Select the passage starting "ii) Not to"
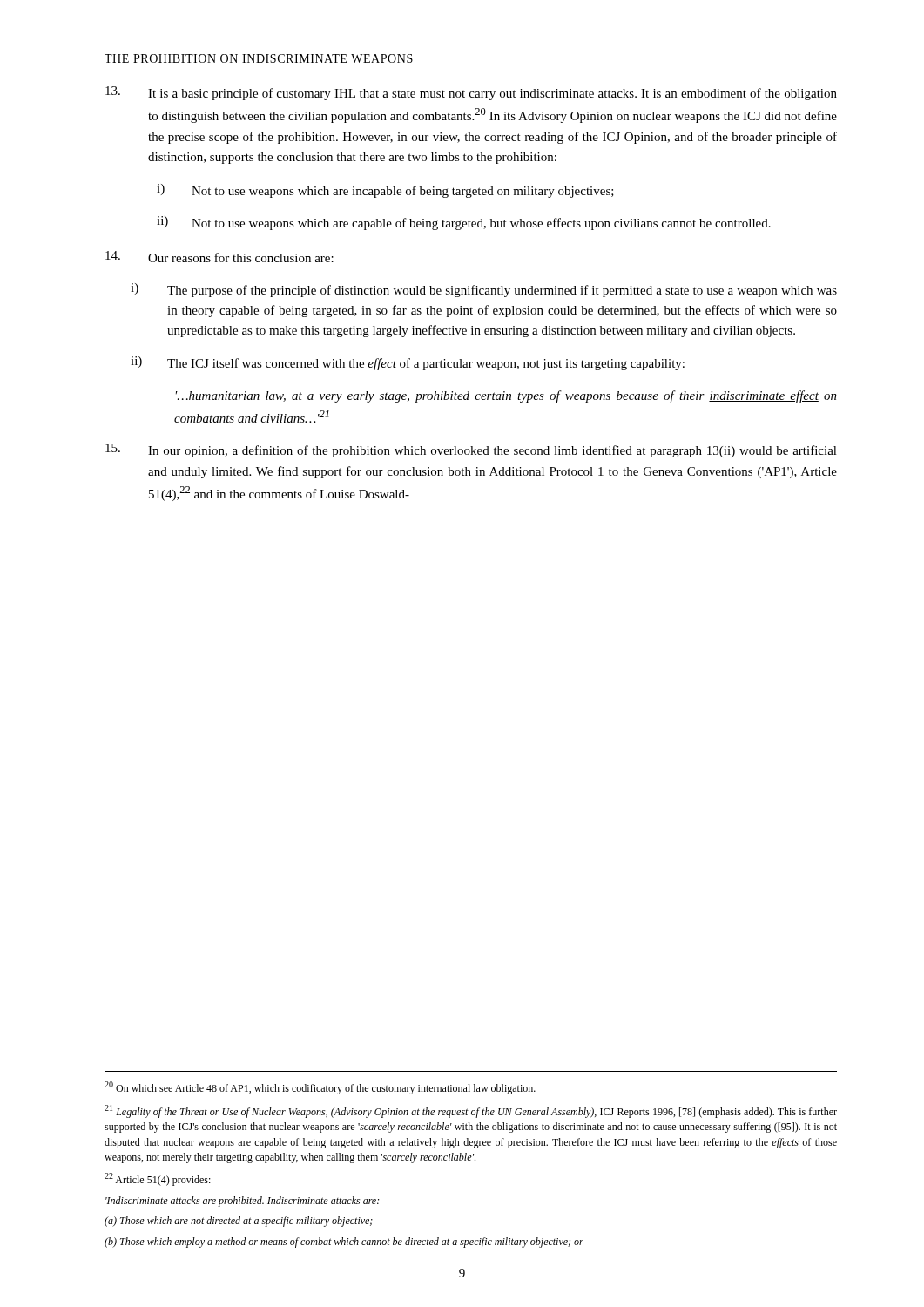The width and height of the screenshot is (924, 1307). 497,224
